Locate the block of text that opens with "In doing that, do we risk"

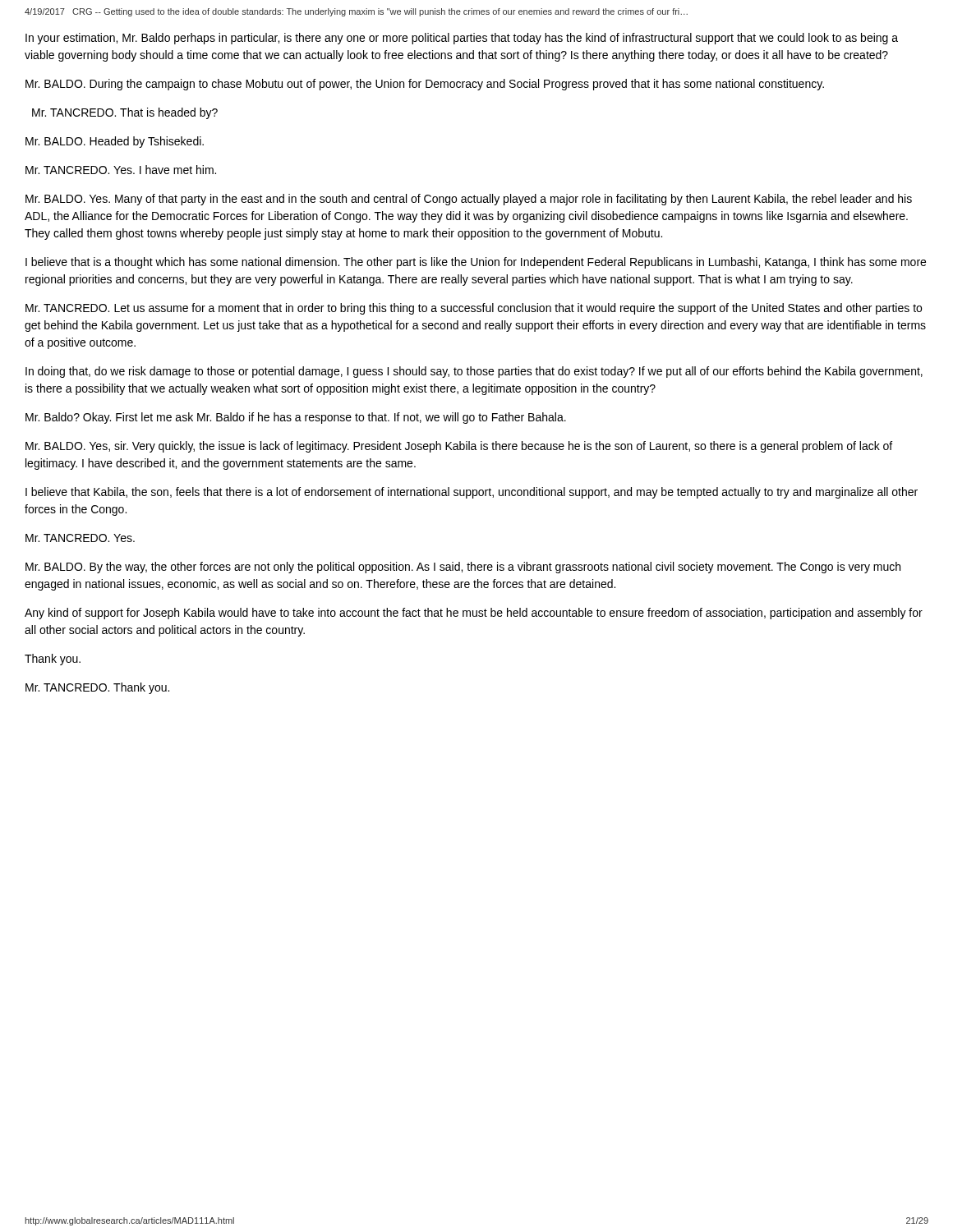coord(474,380)
